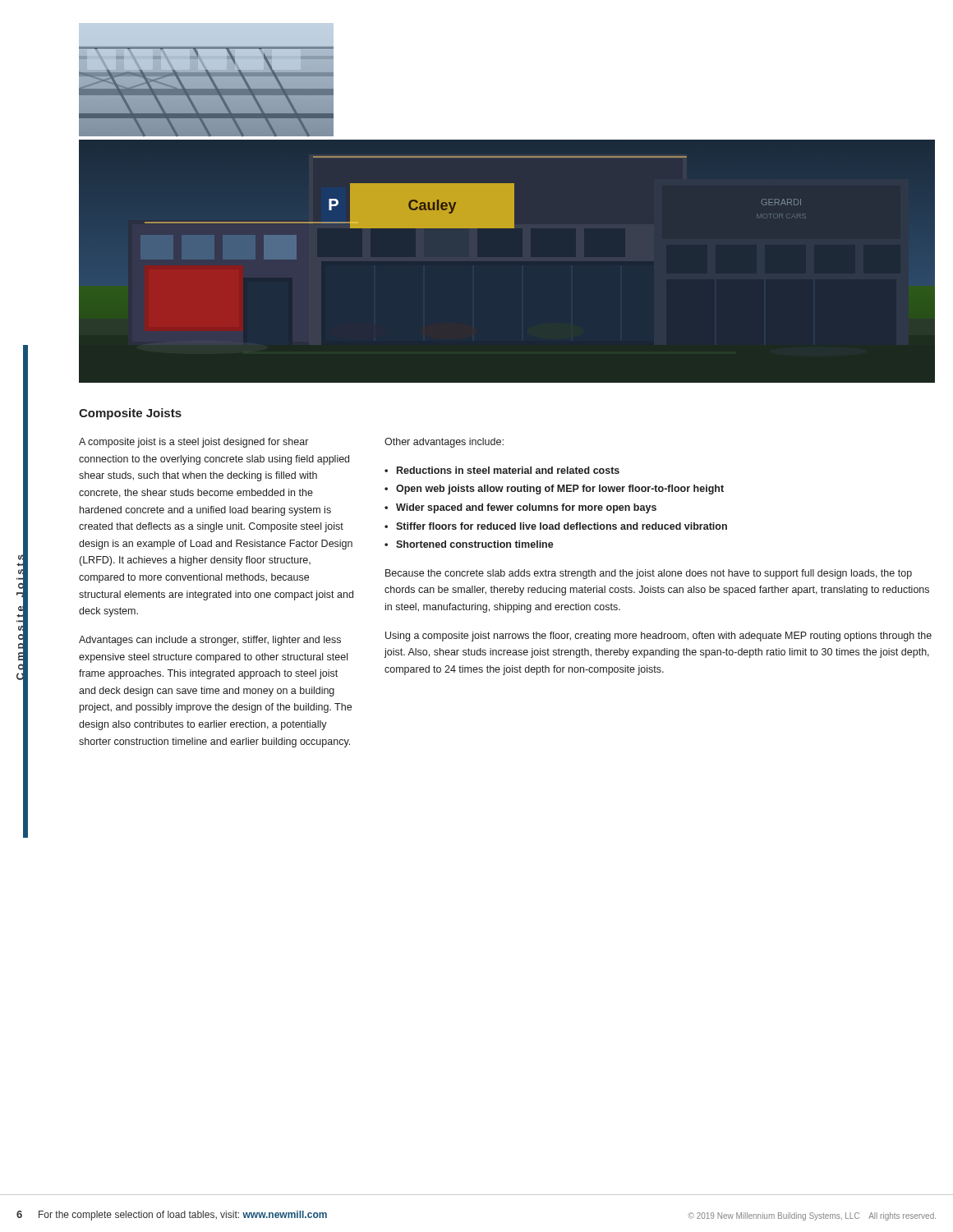Find the list item with the text "Stiffer floors for reduced live load deflections"

pos(661,526)
